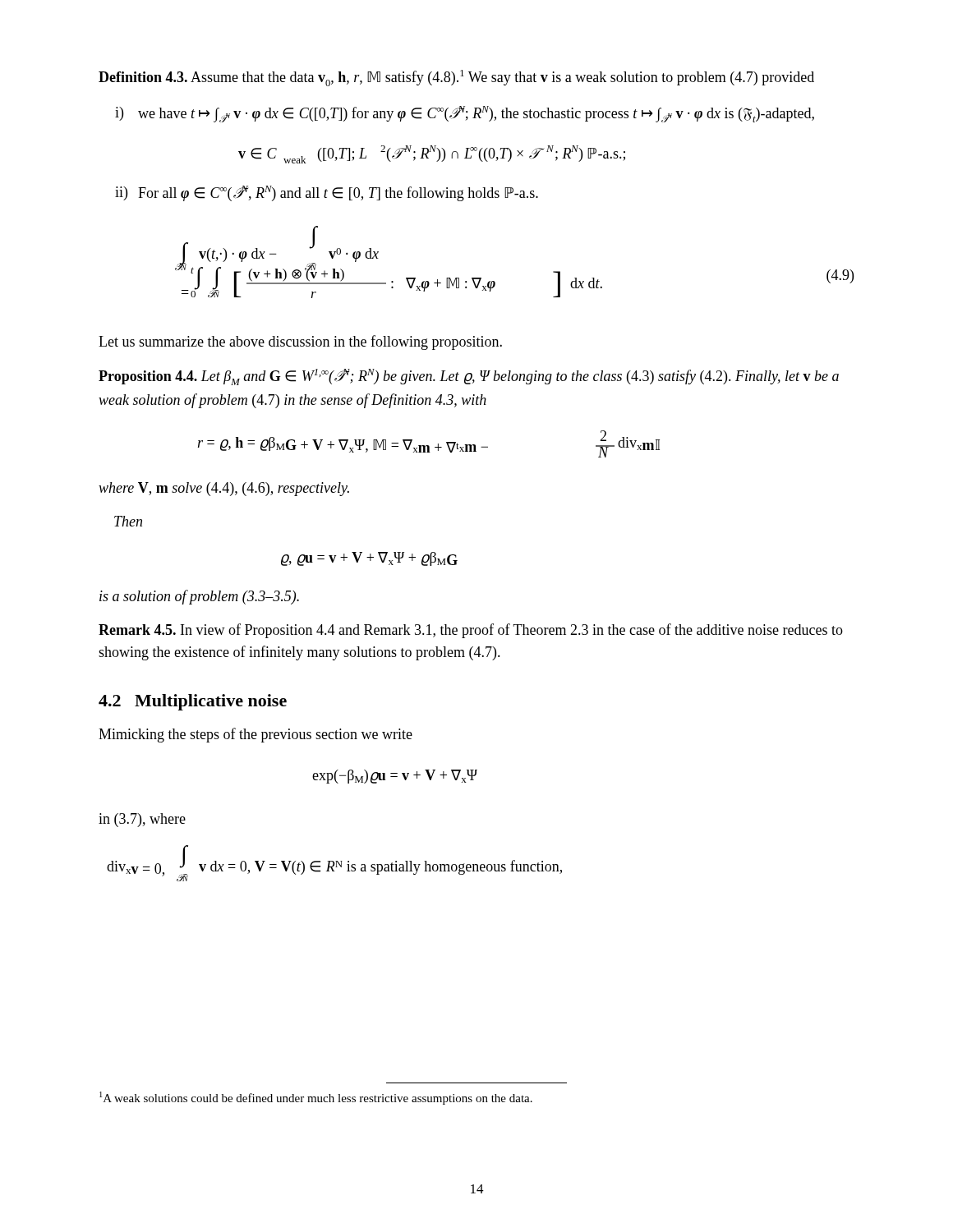Find the list item containing "i) we have t ↦ ∫𝒯N v ·"

pyautogui.click(x=465, y=115)
